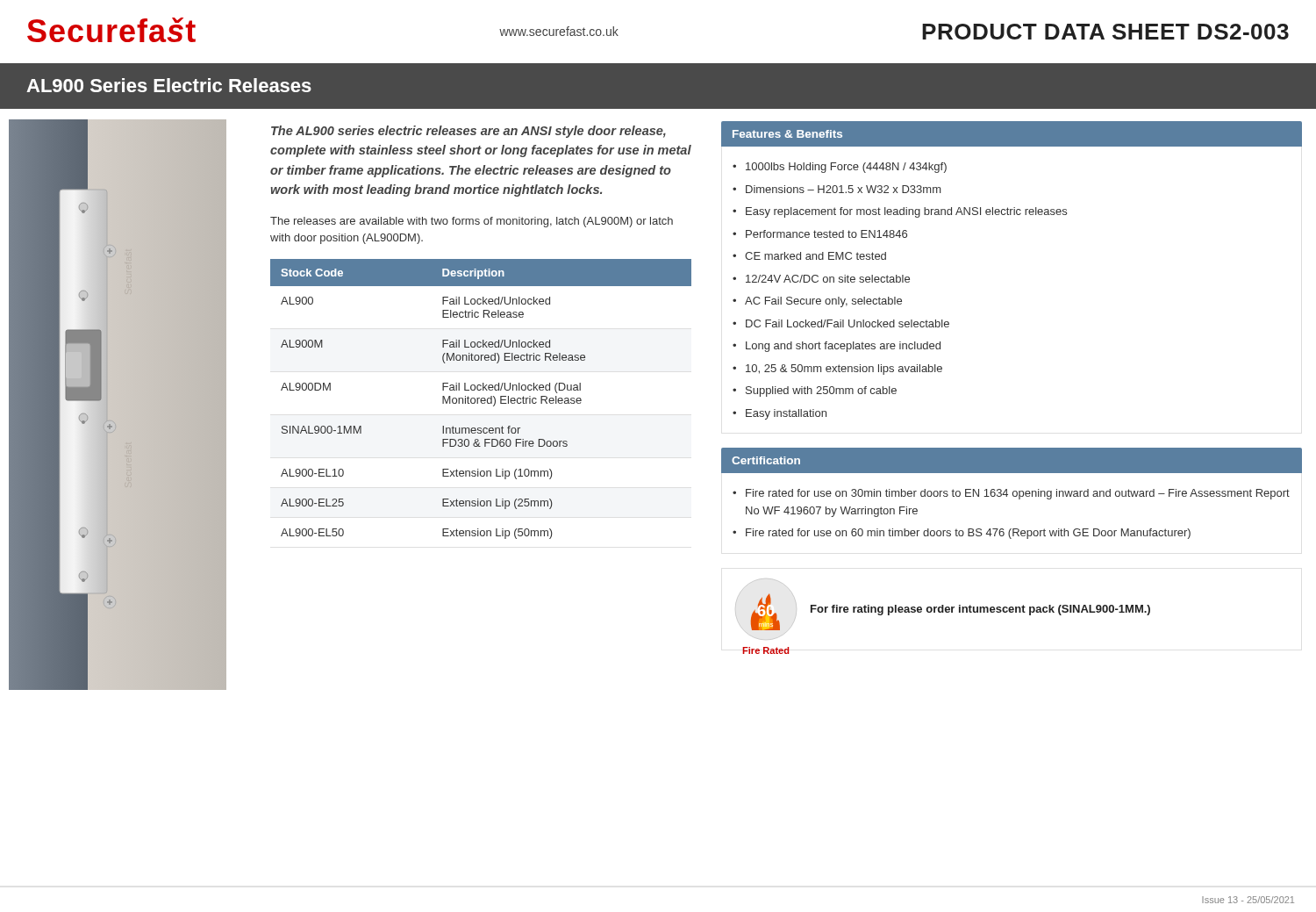Viewport: 1316px width, 912px height.
Task: Select the table that reads "Extension Lip (10mm)"
Action: tap(481, 403)
